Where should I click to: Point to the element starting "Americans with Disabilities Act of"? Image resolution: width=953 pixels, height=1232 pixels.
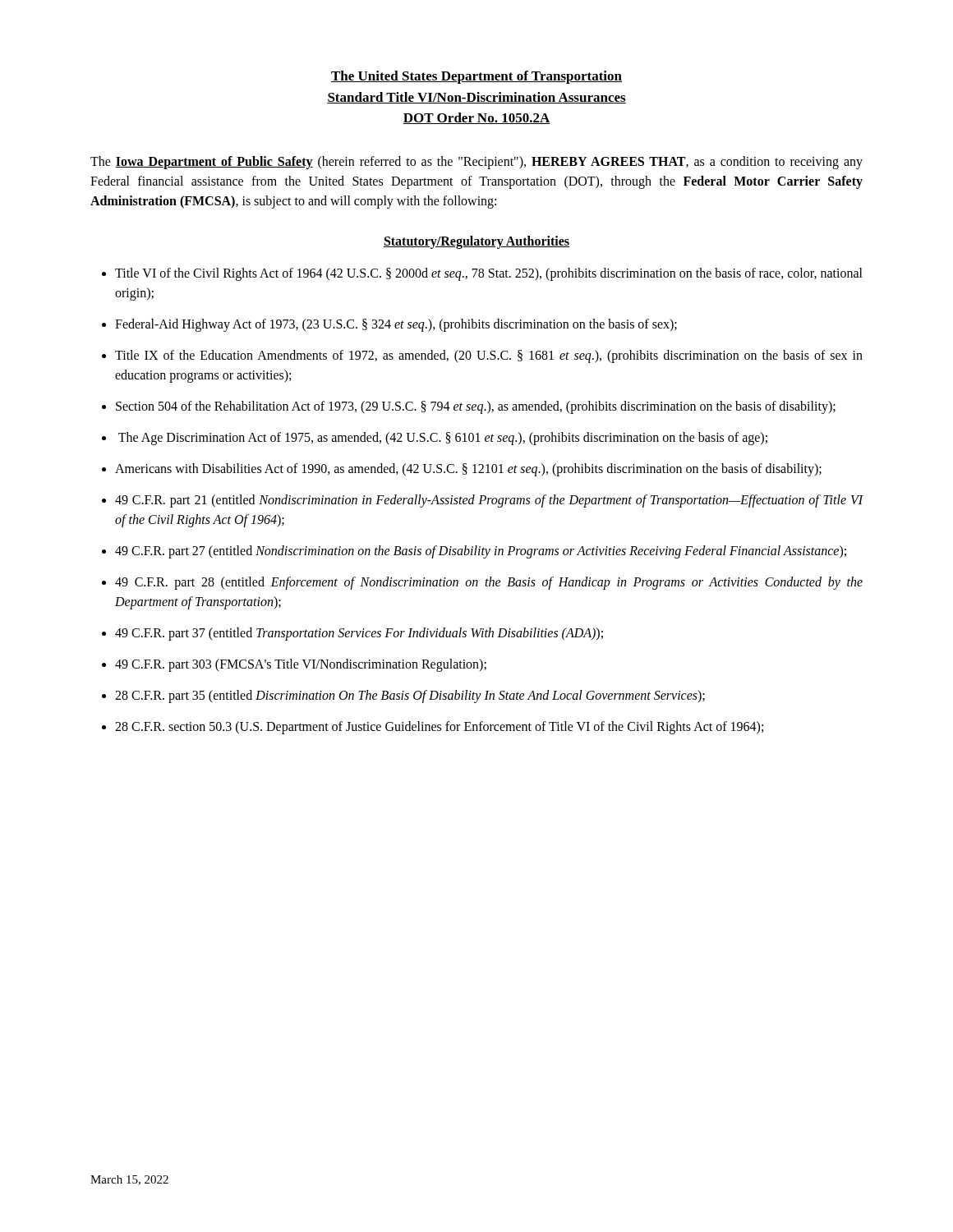pyautogui.click(x=469, y=468)
